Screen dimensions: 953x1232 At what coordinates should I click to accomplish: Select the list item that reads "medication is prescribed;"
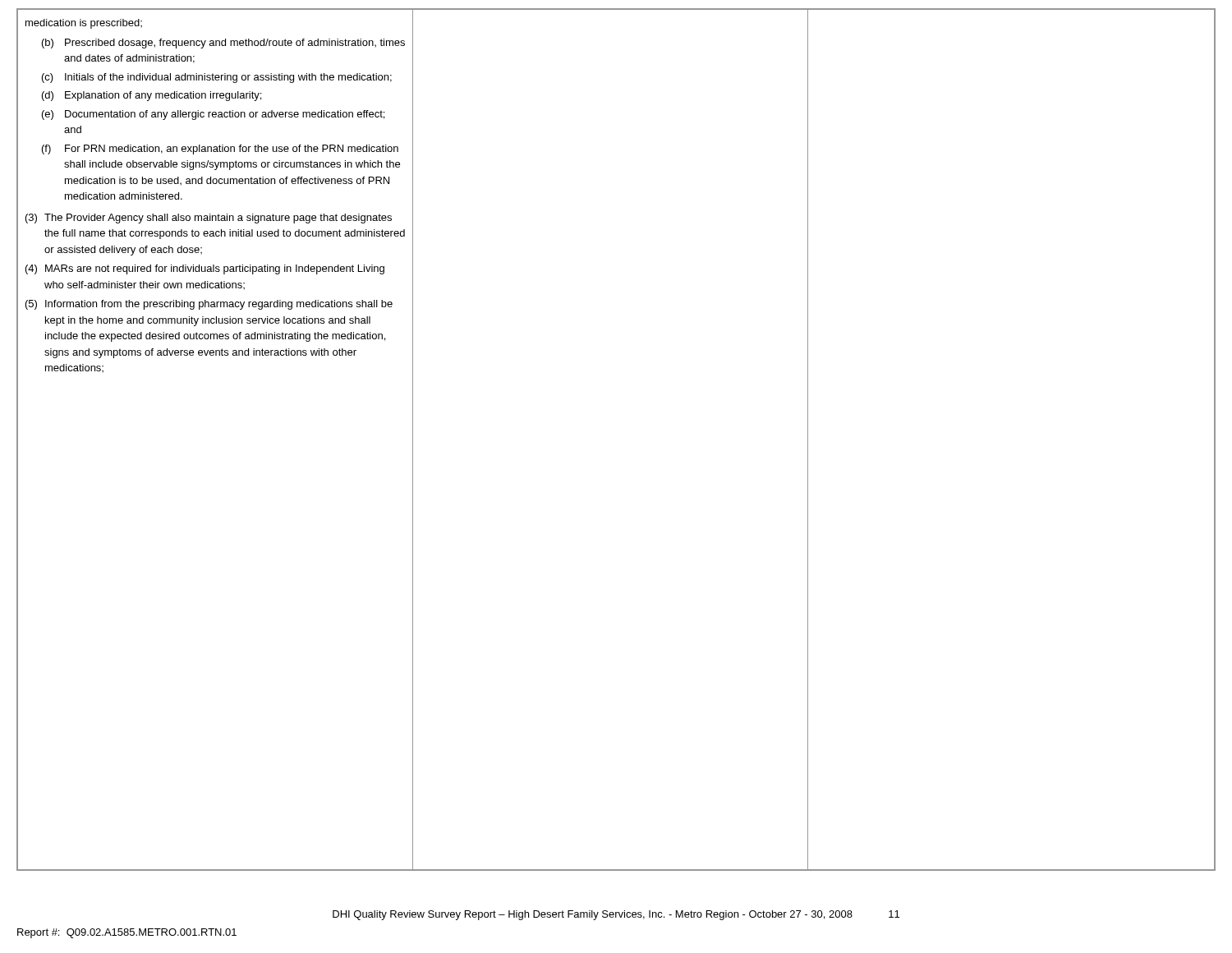(84, 24)
